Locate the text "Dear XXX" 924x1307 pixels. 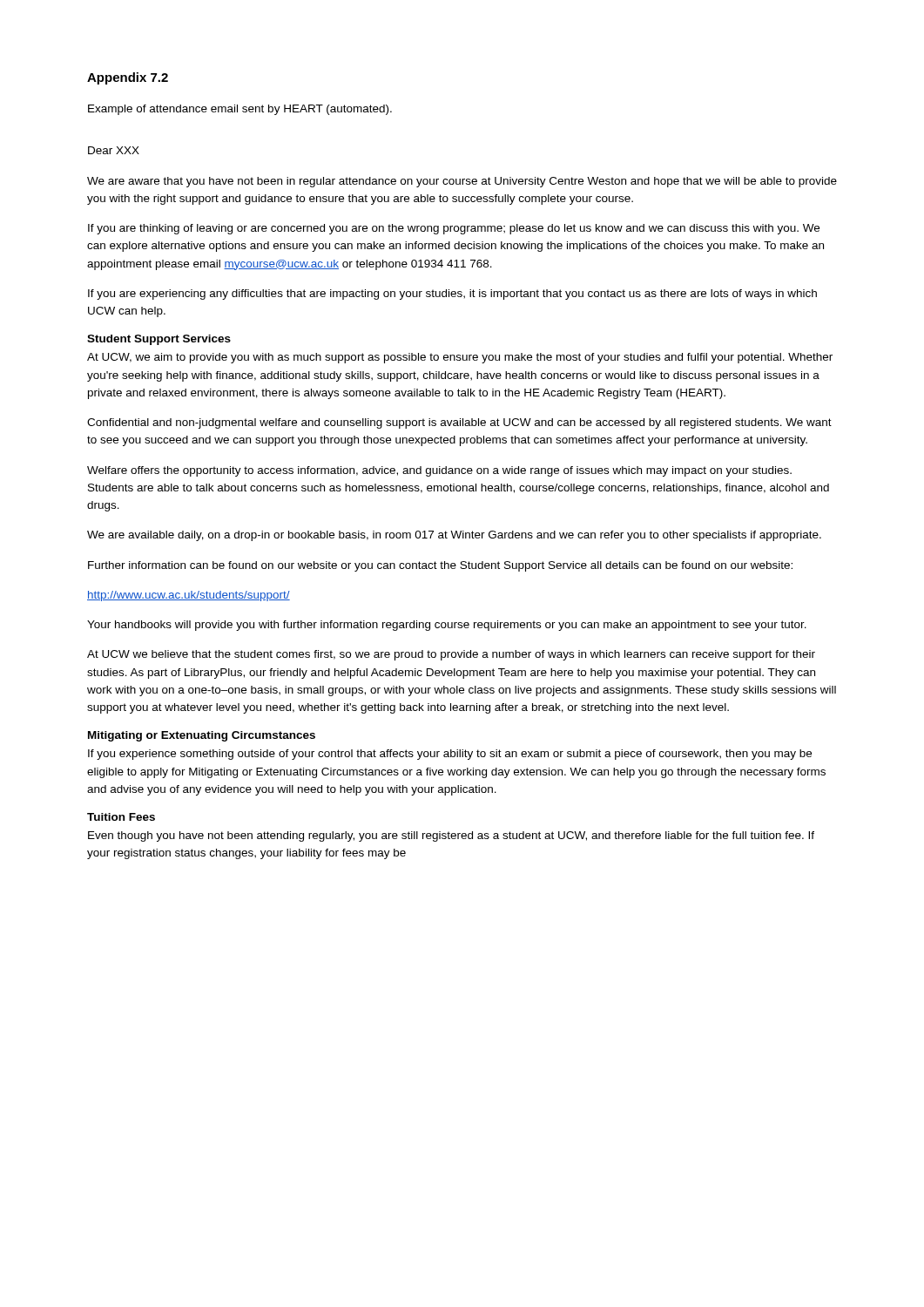click(x=113, y=151)
